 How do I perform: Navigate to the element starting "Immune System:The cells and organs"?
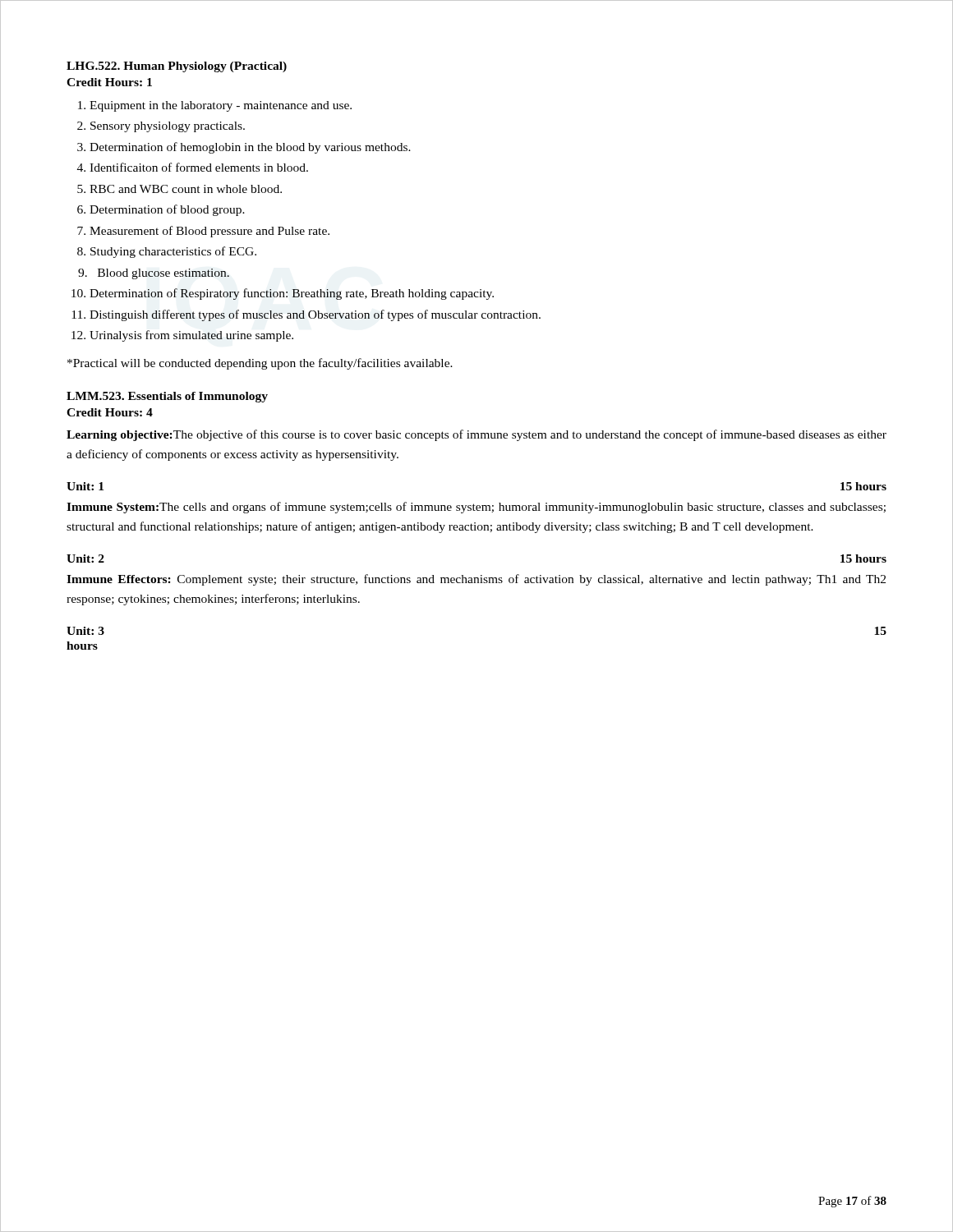[476, 516]
